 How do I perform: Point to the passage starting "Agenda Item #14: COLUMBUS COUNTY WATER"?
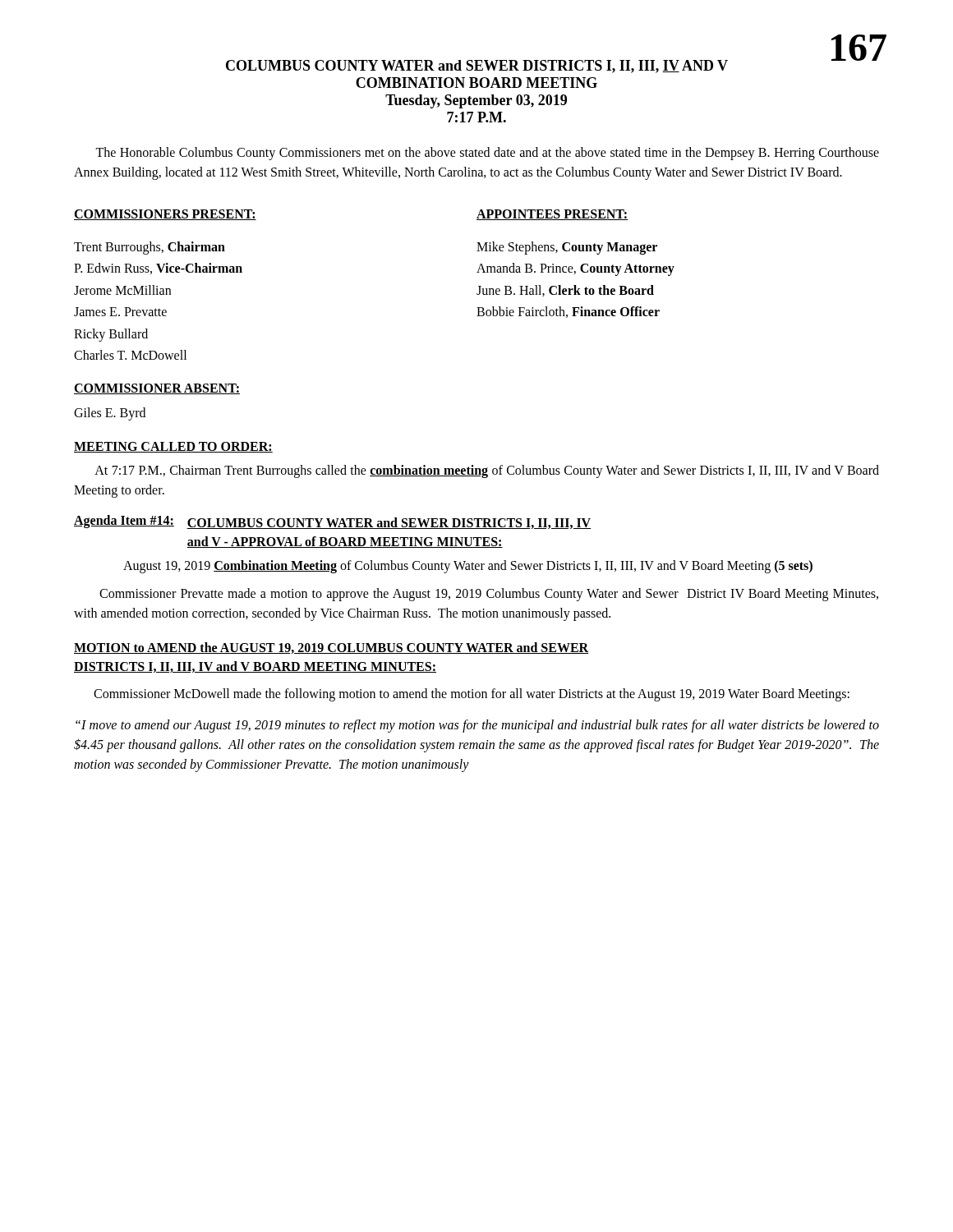click(x=332, y=532)
